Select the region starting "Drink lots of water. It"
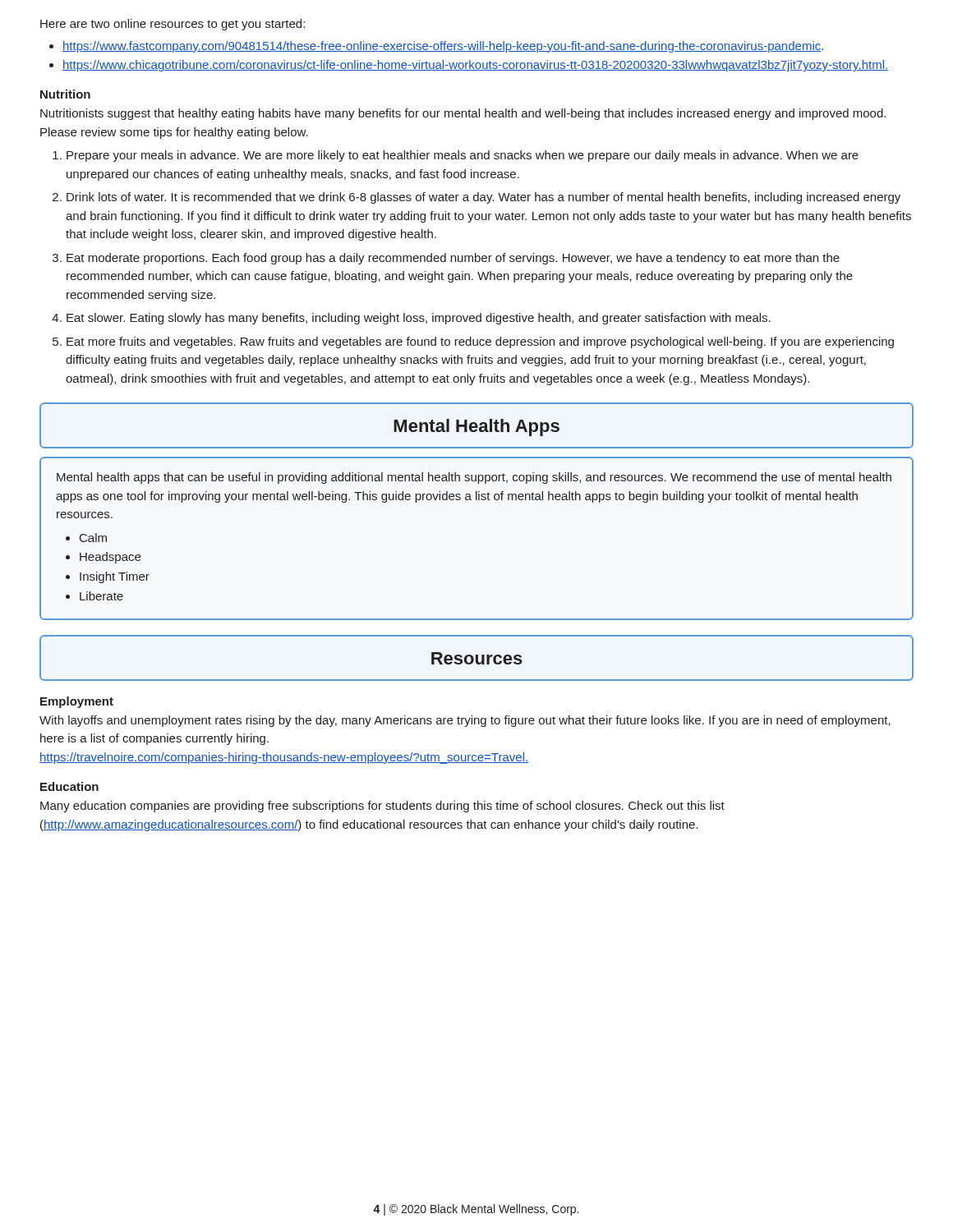This screenshot has height=1232, width=953. coord(489,215)
